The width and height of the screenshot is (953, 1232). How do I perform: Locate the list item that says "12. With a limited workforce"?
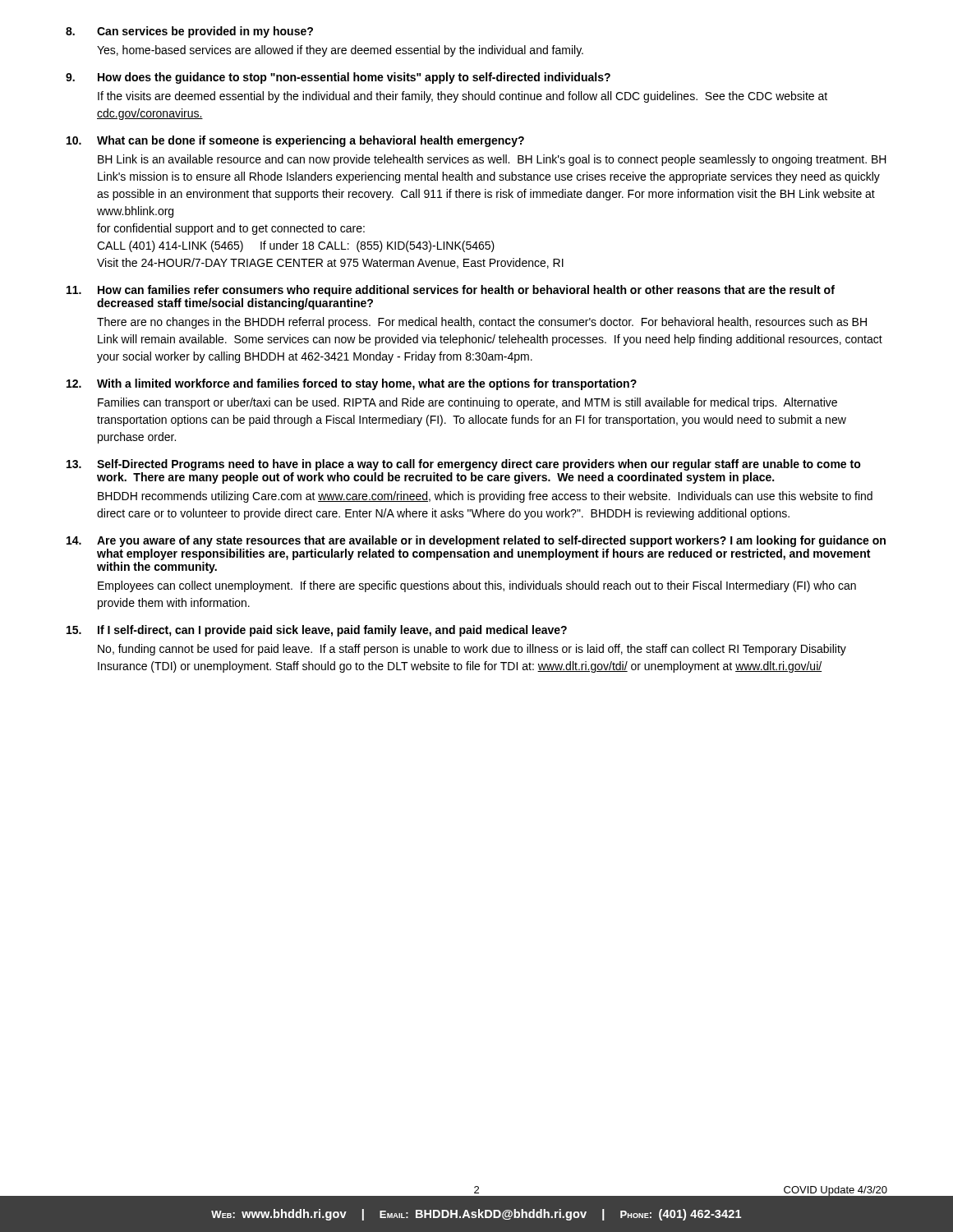476,411
